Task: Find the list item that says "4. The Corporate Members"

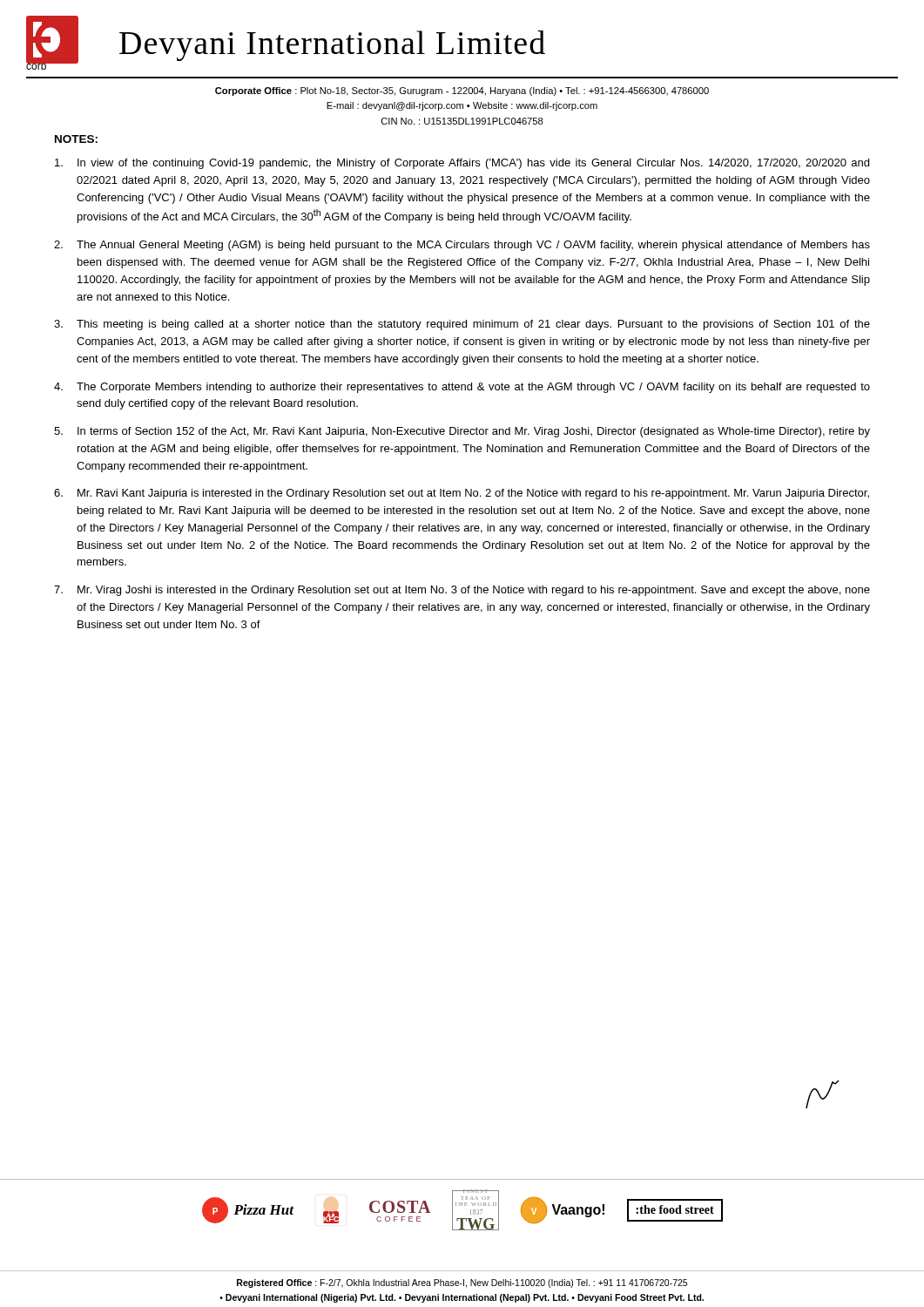Action: click(x=462, y=395)
